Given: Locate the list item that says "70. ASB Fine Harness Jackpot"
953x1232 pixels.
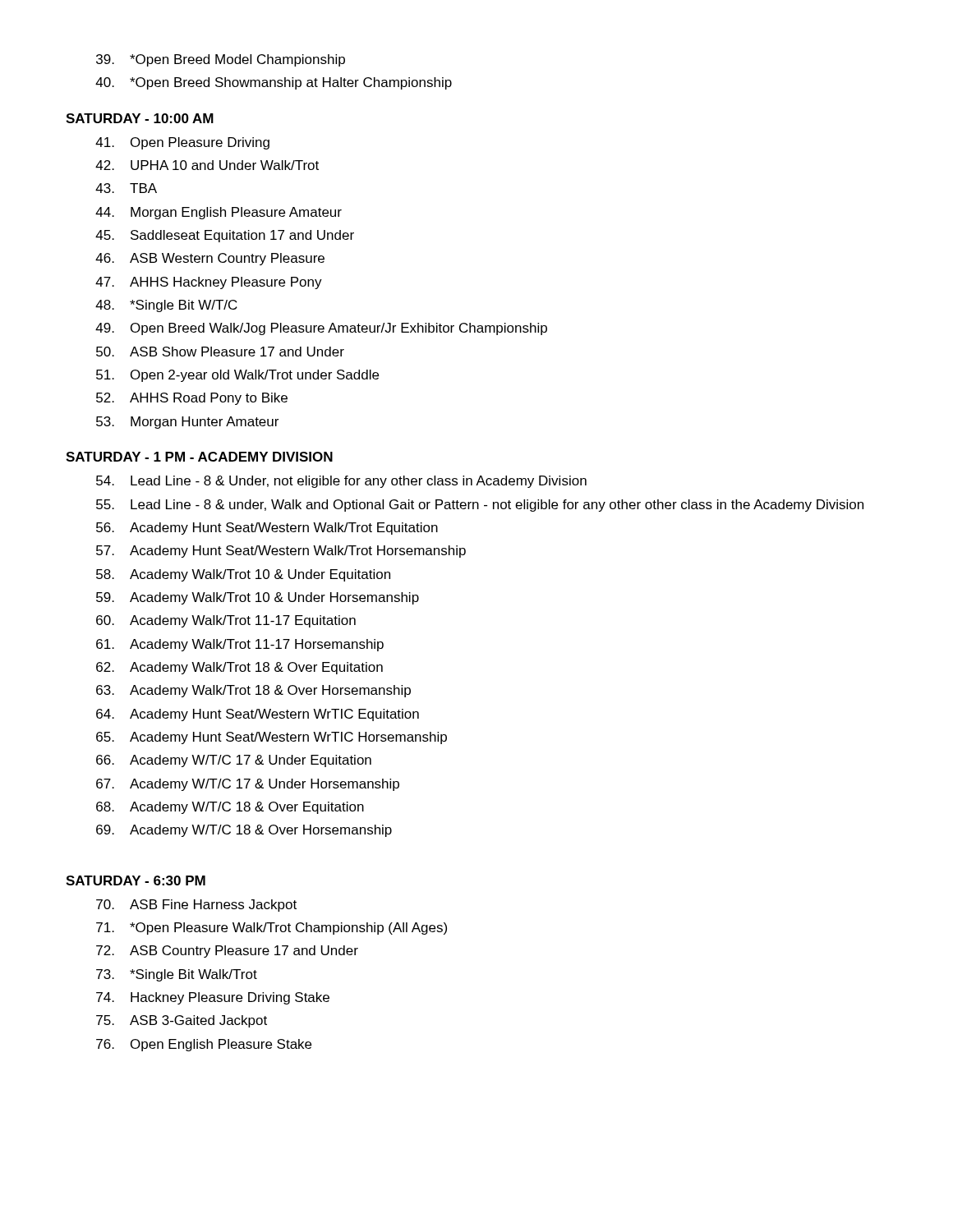Looking at the screenshot, I should tap(196, 906).
